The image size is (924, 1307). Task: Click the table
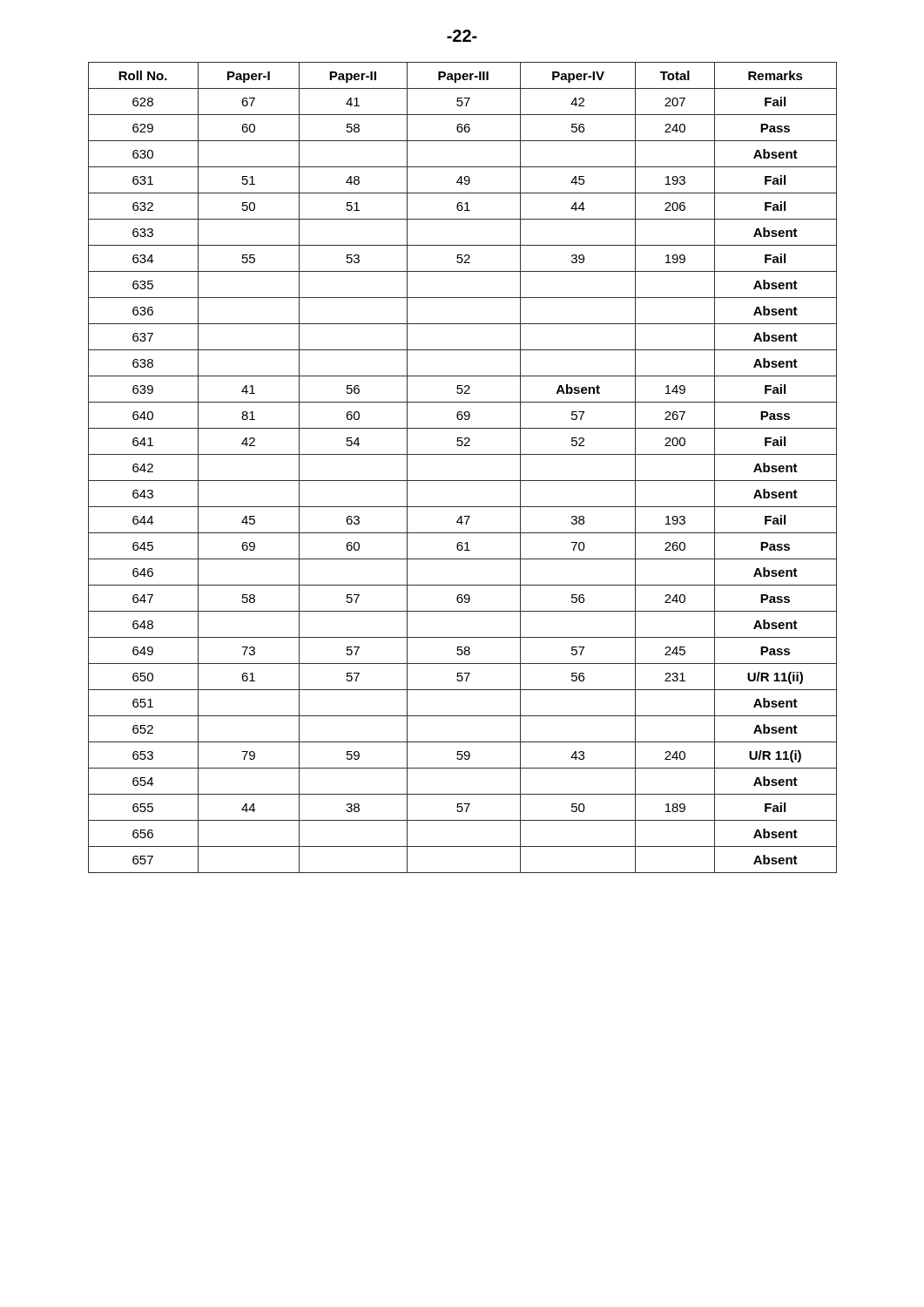(462, 467)
